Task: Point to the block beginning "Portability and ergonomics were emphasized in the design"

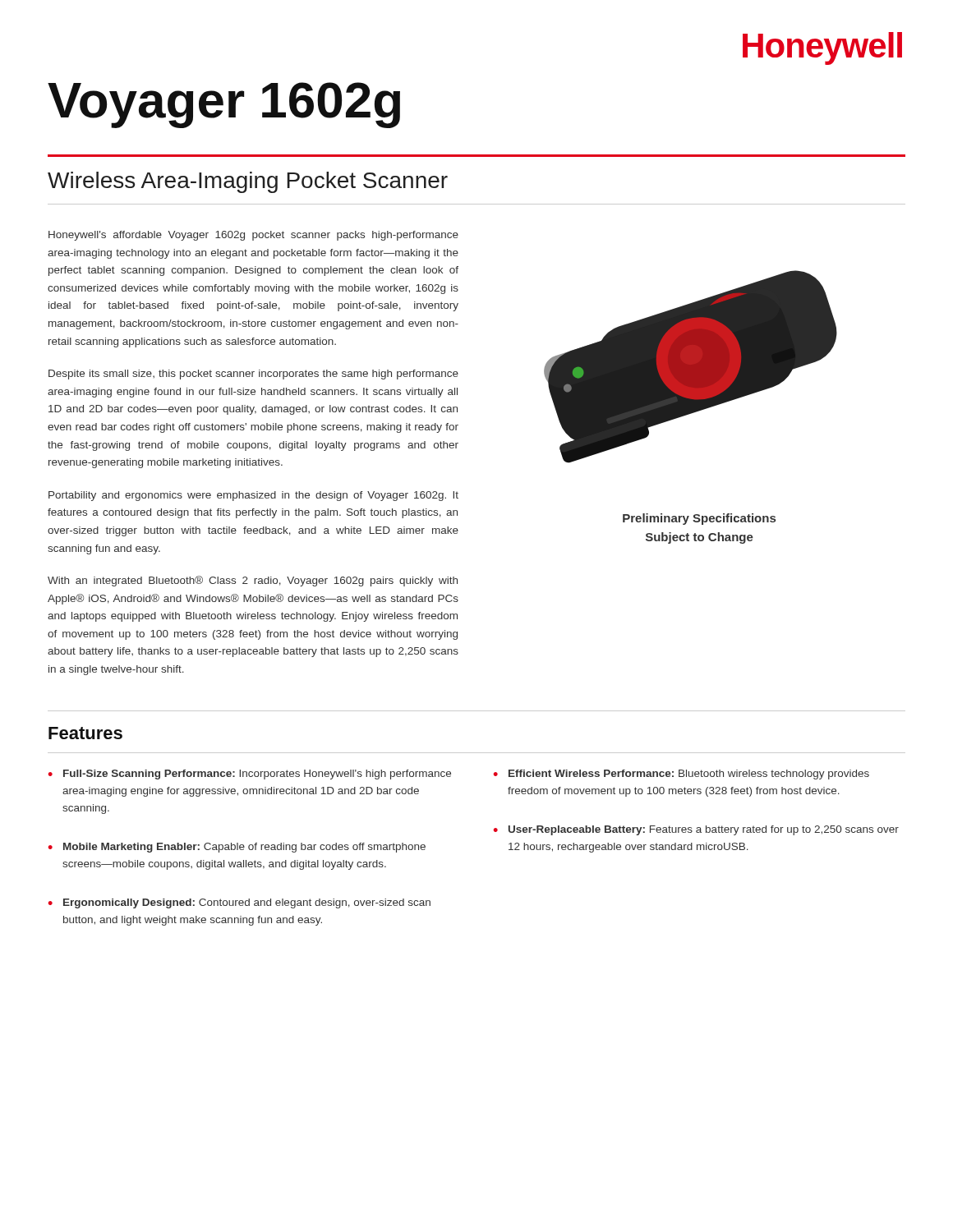Action: [253, 521]
